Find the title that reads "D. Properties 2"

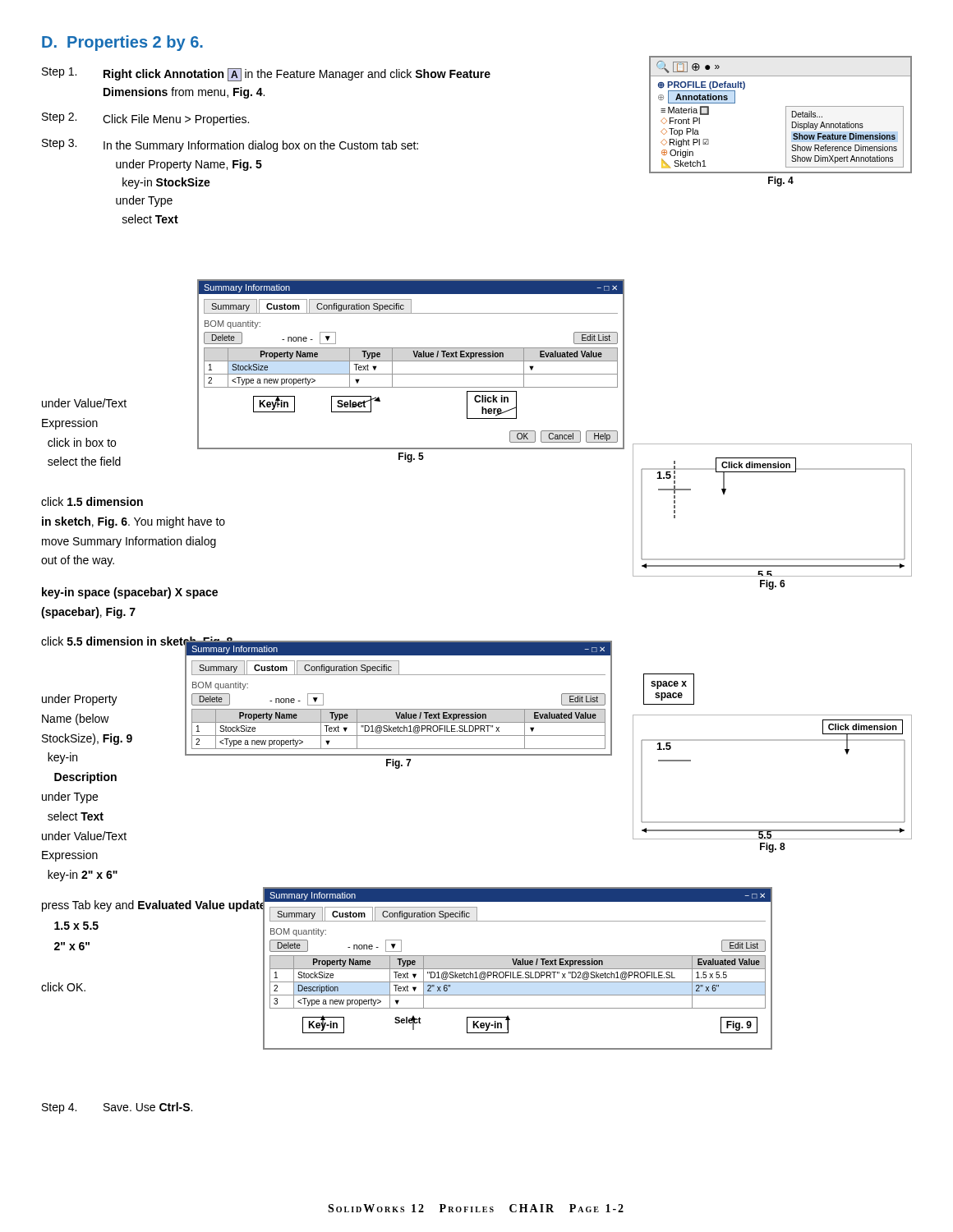[x=122, y=42]
